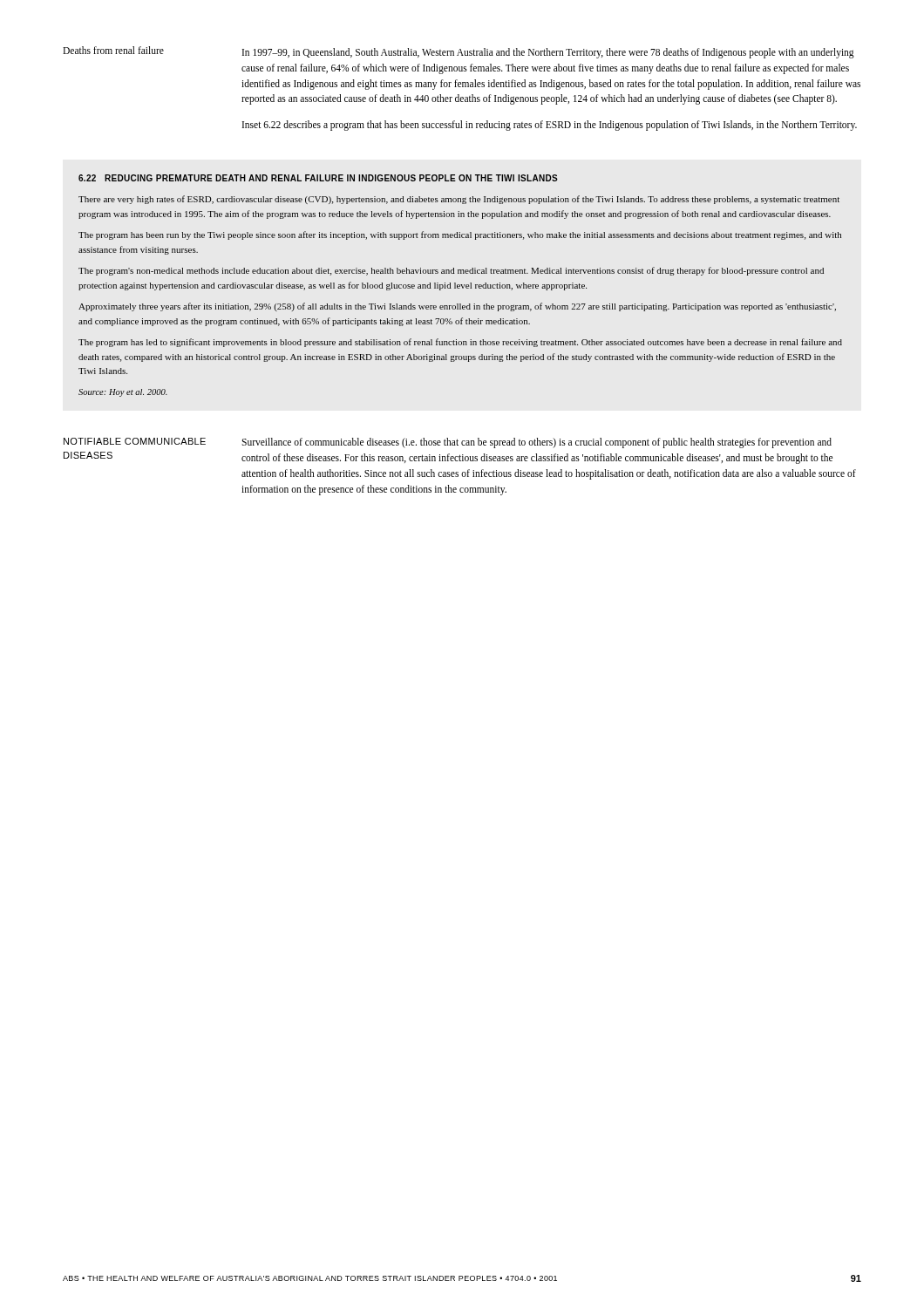
Task: Select the region starting "NOTIFIABLE COMMUNICABLEDISEASES Surveillance of communicable diseases (i.e. those"
Action: [462, 472]
